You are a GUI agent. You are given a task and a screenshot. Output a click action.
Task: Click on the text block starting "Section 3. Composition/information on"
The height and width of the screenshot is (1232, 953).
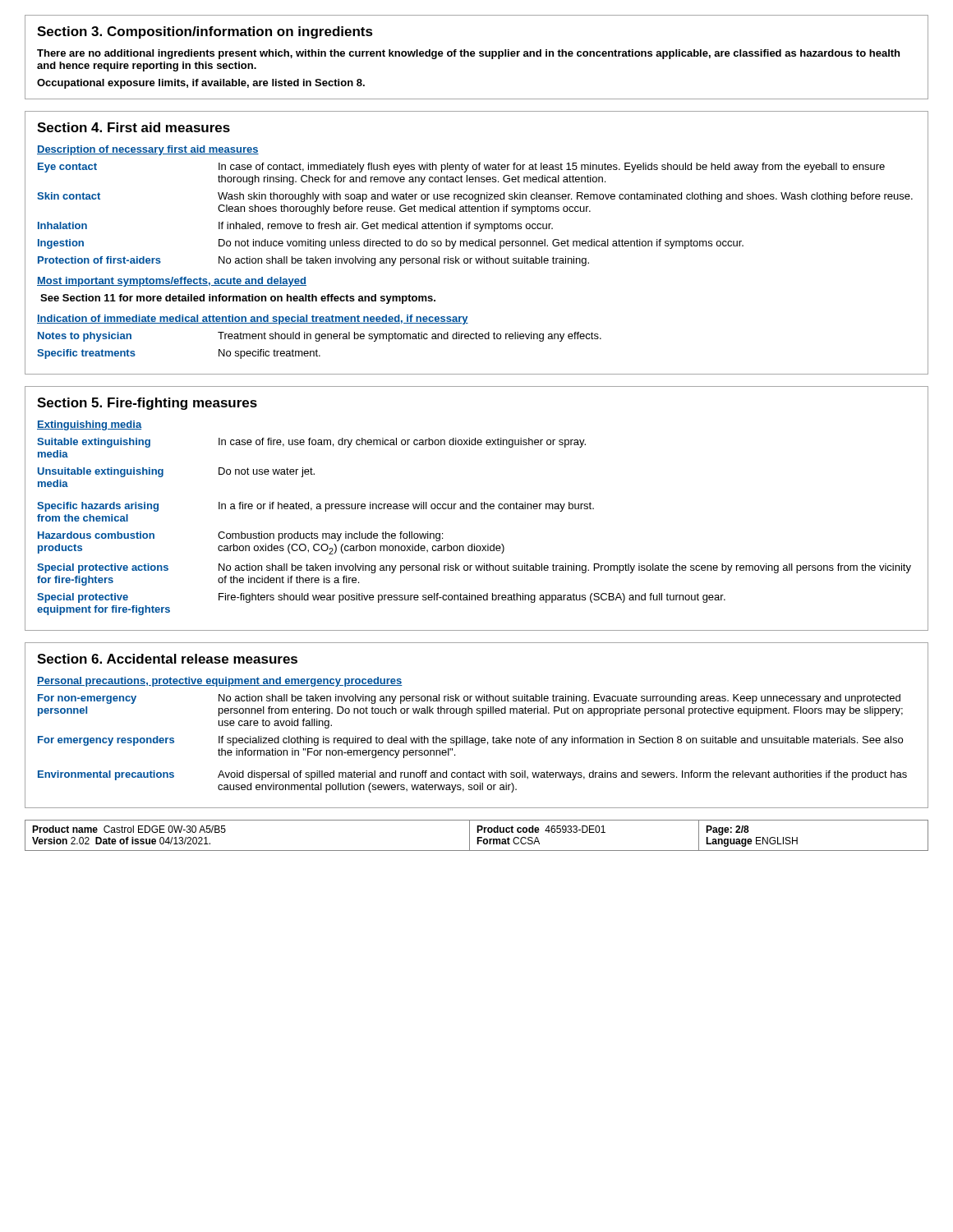pos(476,56)
